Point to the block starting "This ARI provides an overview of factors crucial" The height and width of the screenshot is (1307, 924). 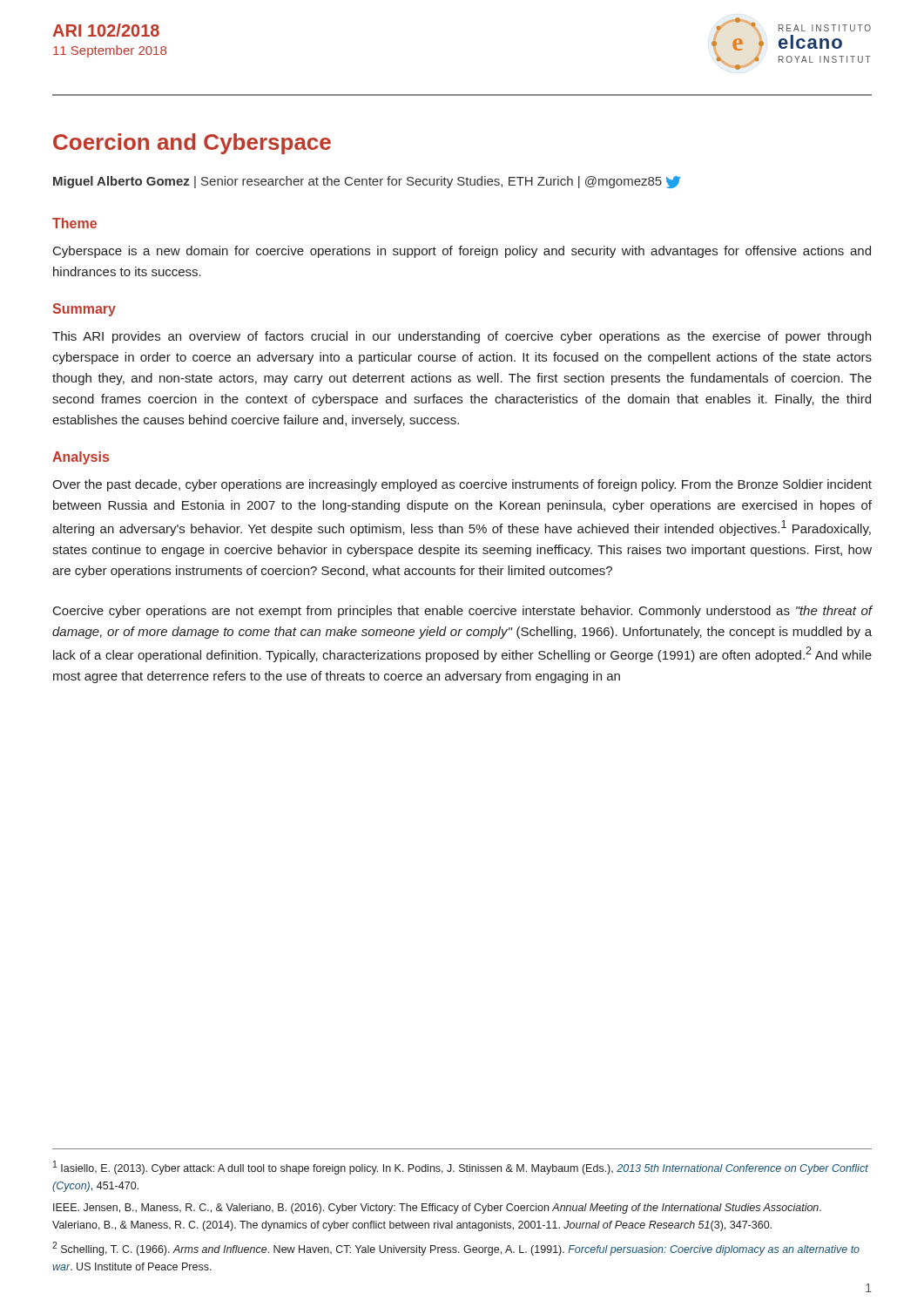[462, 377]
